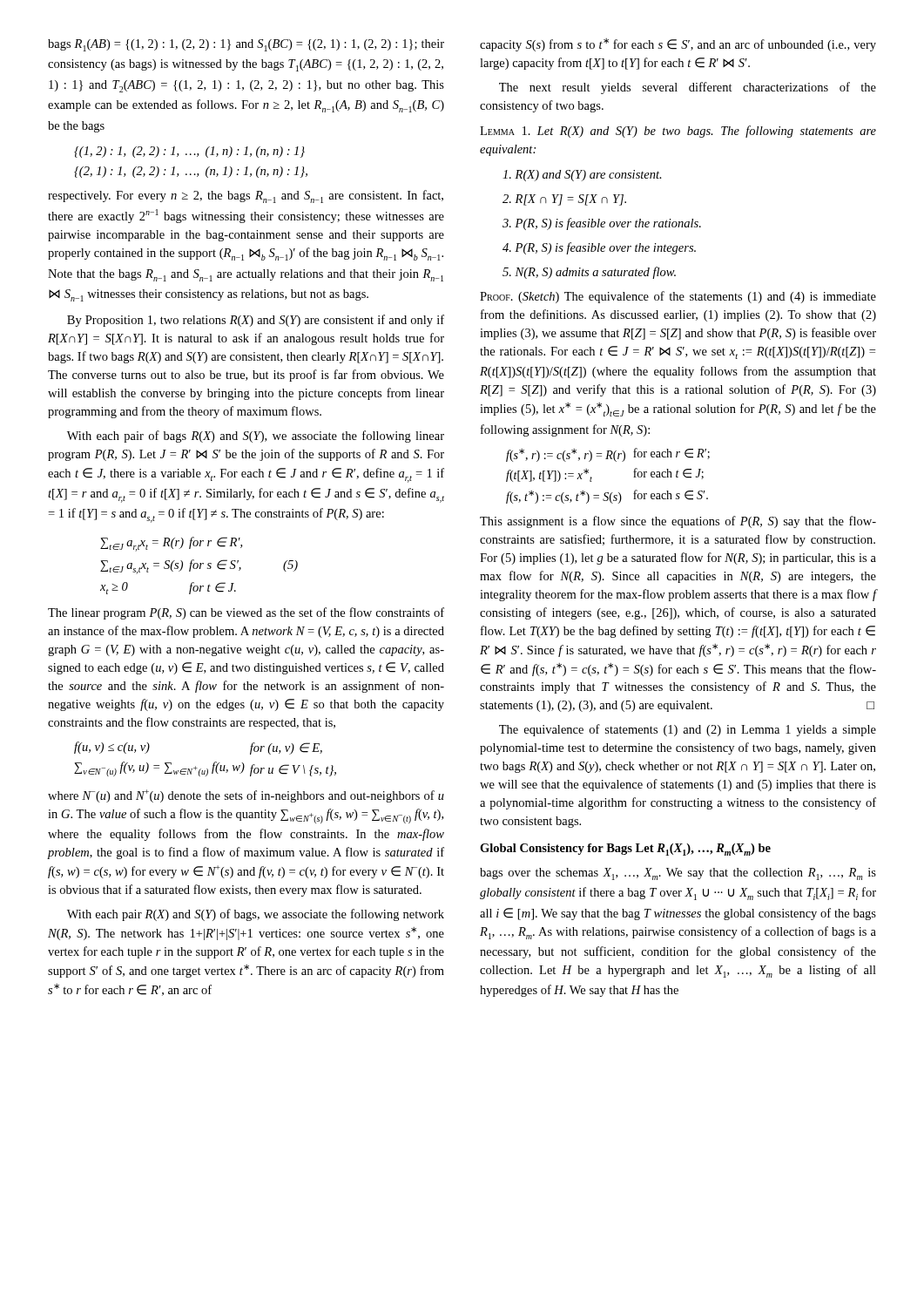
Task: Locate the text block starting "f(u, v) ≤ c(u,"
Action: coord(246,759)
